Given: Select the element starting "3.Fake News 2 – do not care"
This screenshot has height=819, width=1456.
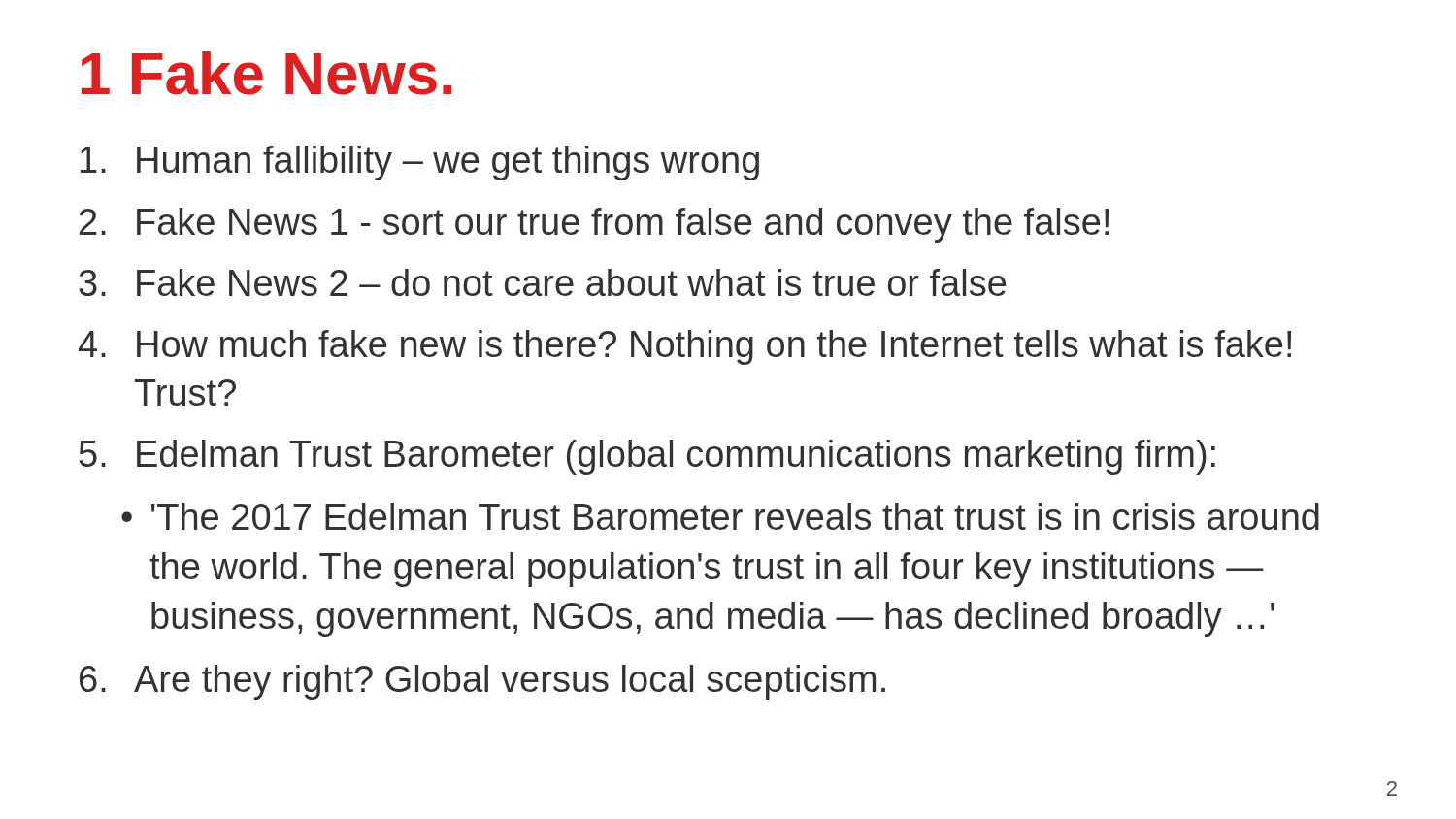Looking at the screenshot, I should pyautogui.click(x=756, y=284).
